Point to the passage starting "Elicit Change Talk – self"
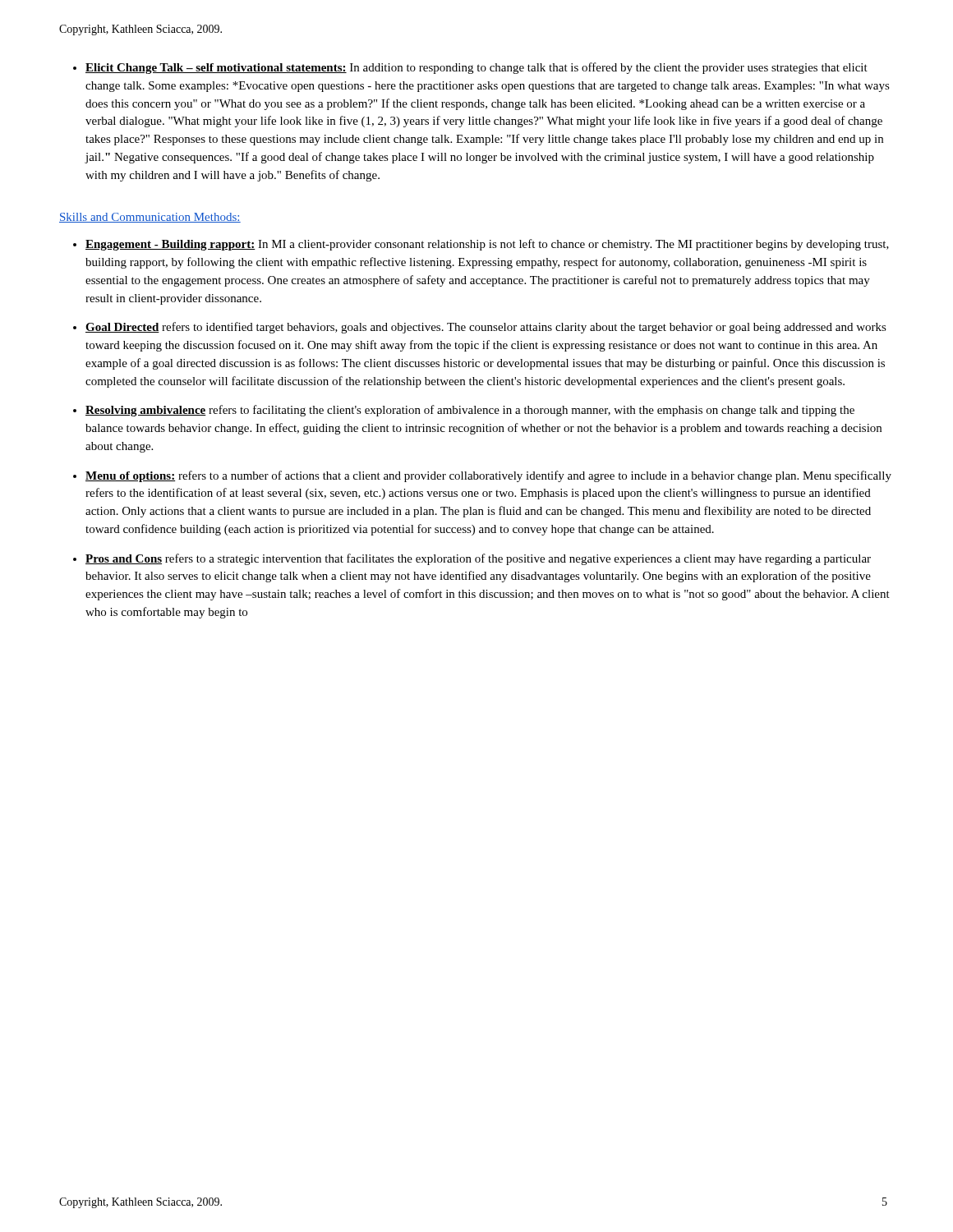953x1232 pixels. point(488,121)
